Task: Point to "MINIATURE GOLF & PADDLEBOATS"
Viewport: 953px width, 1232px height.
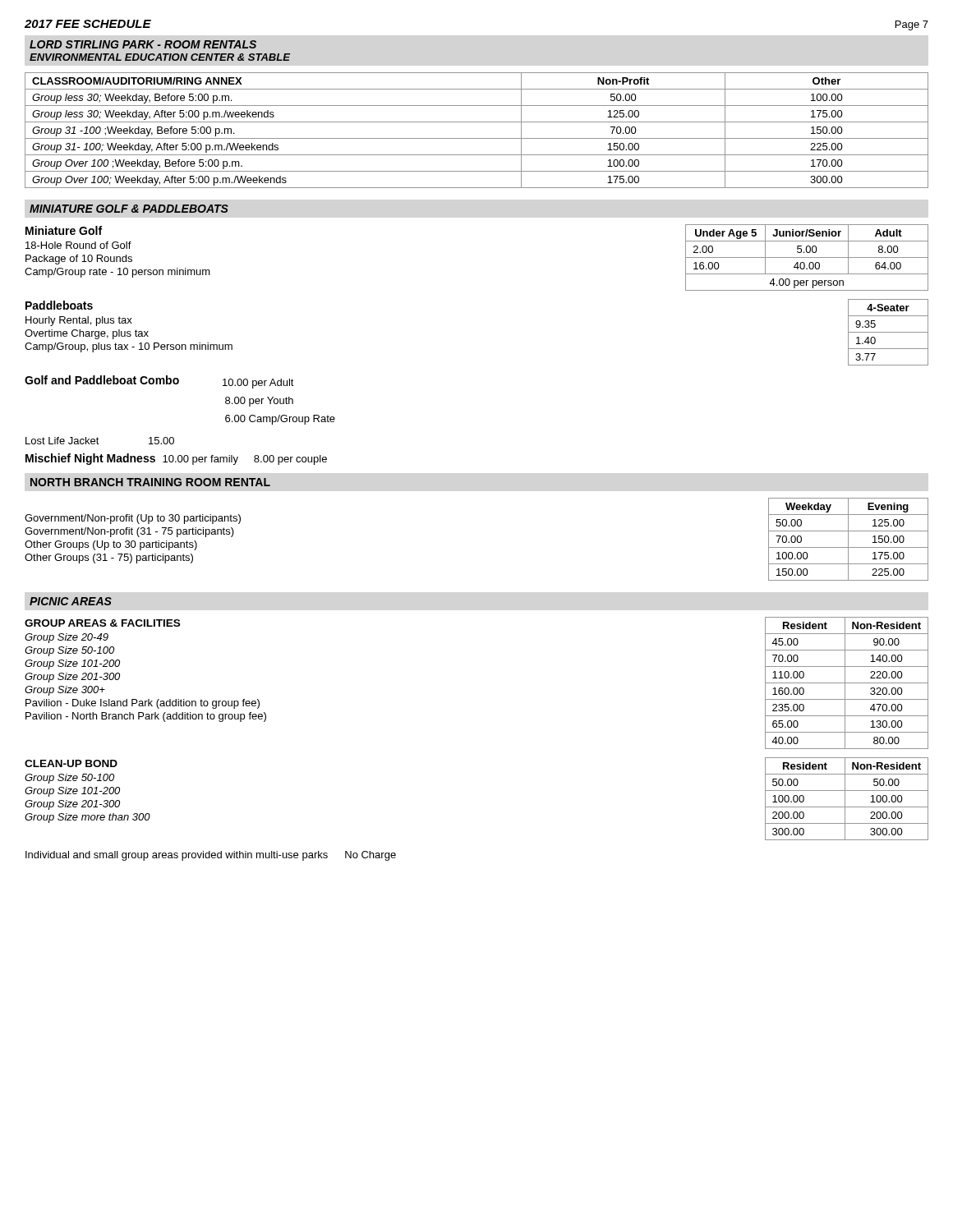Action: click(x=129, y=209)
